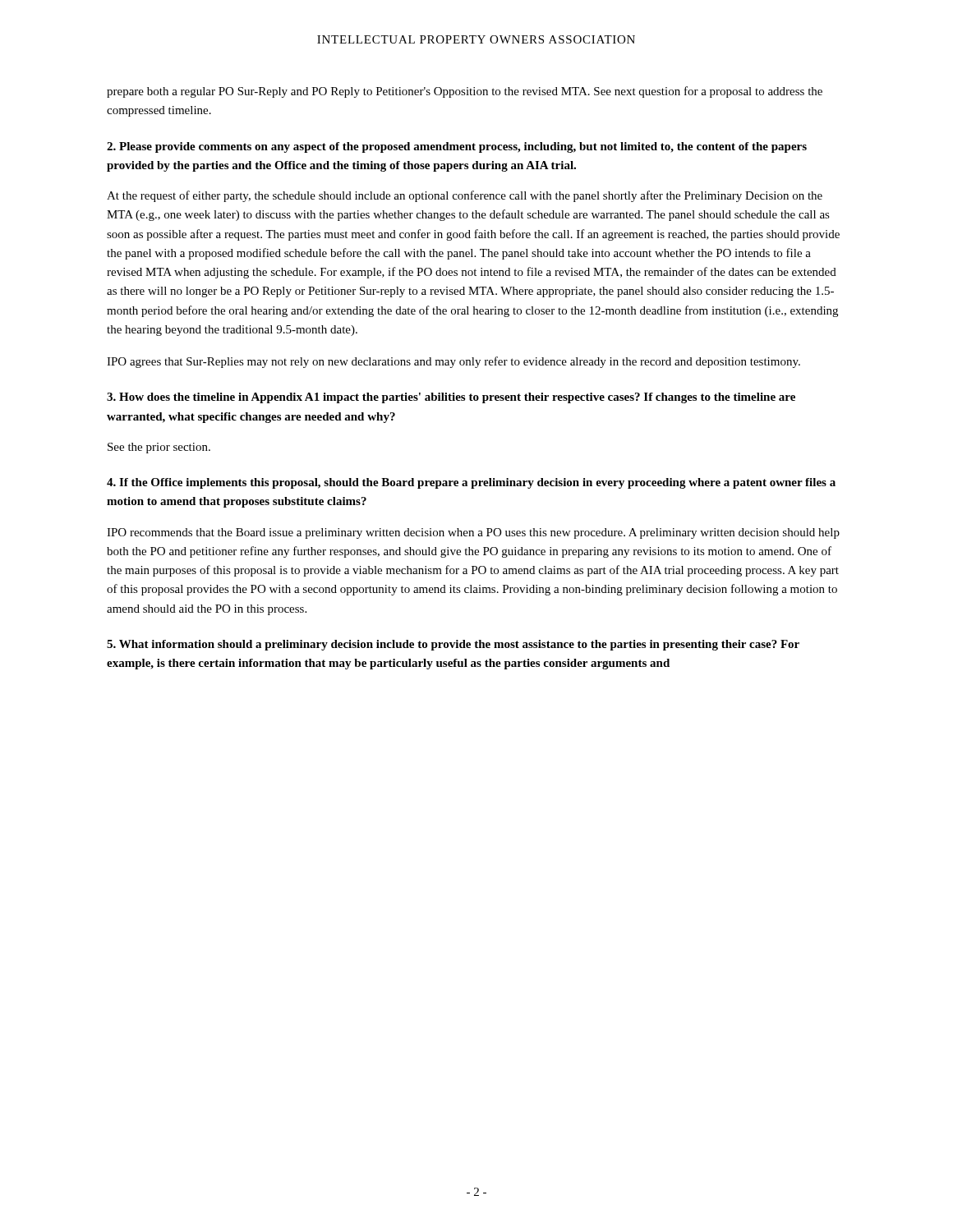Viewport: 953px width, 1232px height.
Task: Find the text containing "See the prior section."
Action: pos(159,447)
